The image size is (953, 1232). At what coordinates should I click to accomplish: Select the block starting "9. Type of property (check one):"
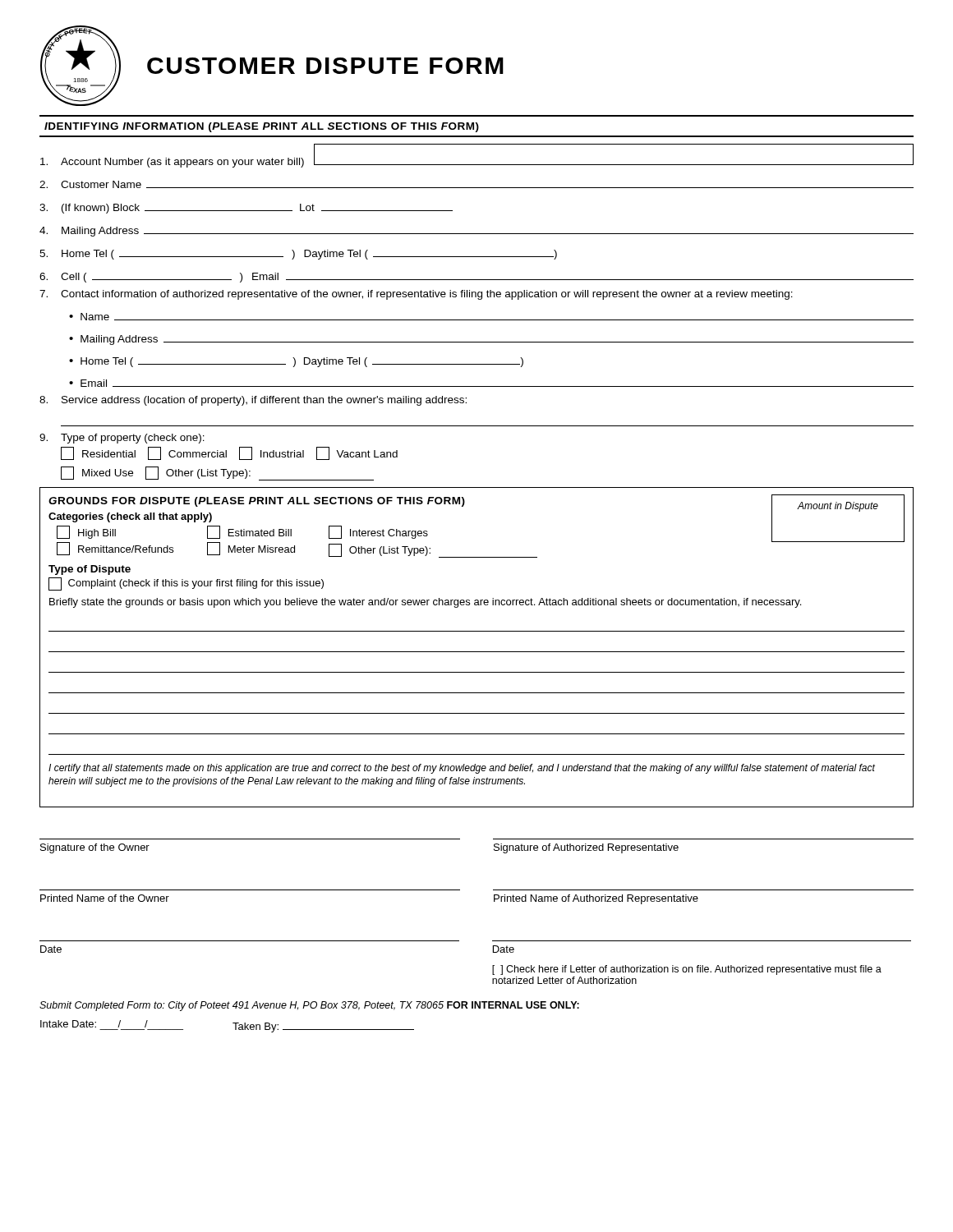(122, 437)
